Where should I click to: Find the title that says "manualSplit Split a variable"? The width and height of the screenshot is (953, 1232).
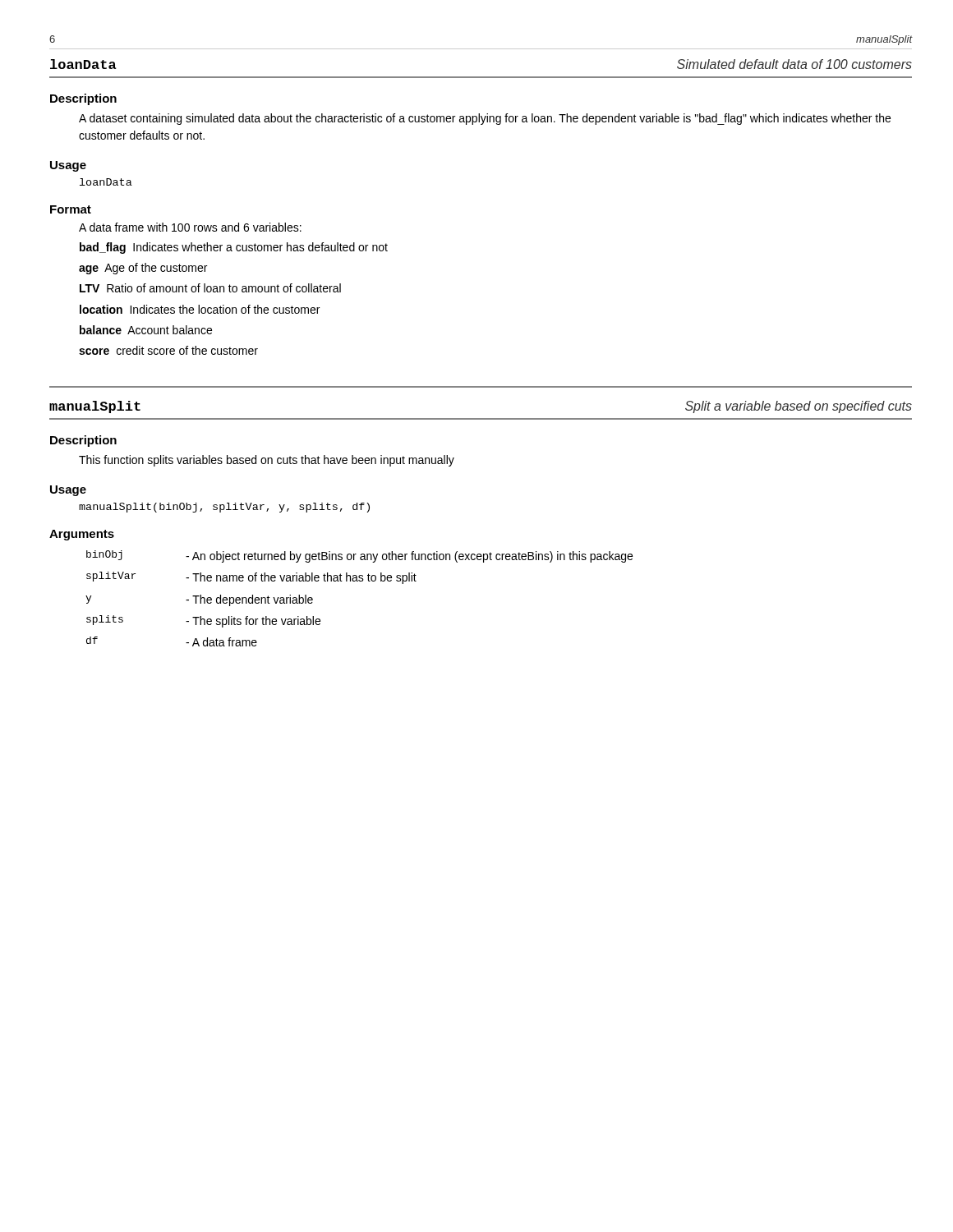point(481,407)
